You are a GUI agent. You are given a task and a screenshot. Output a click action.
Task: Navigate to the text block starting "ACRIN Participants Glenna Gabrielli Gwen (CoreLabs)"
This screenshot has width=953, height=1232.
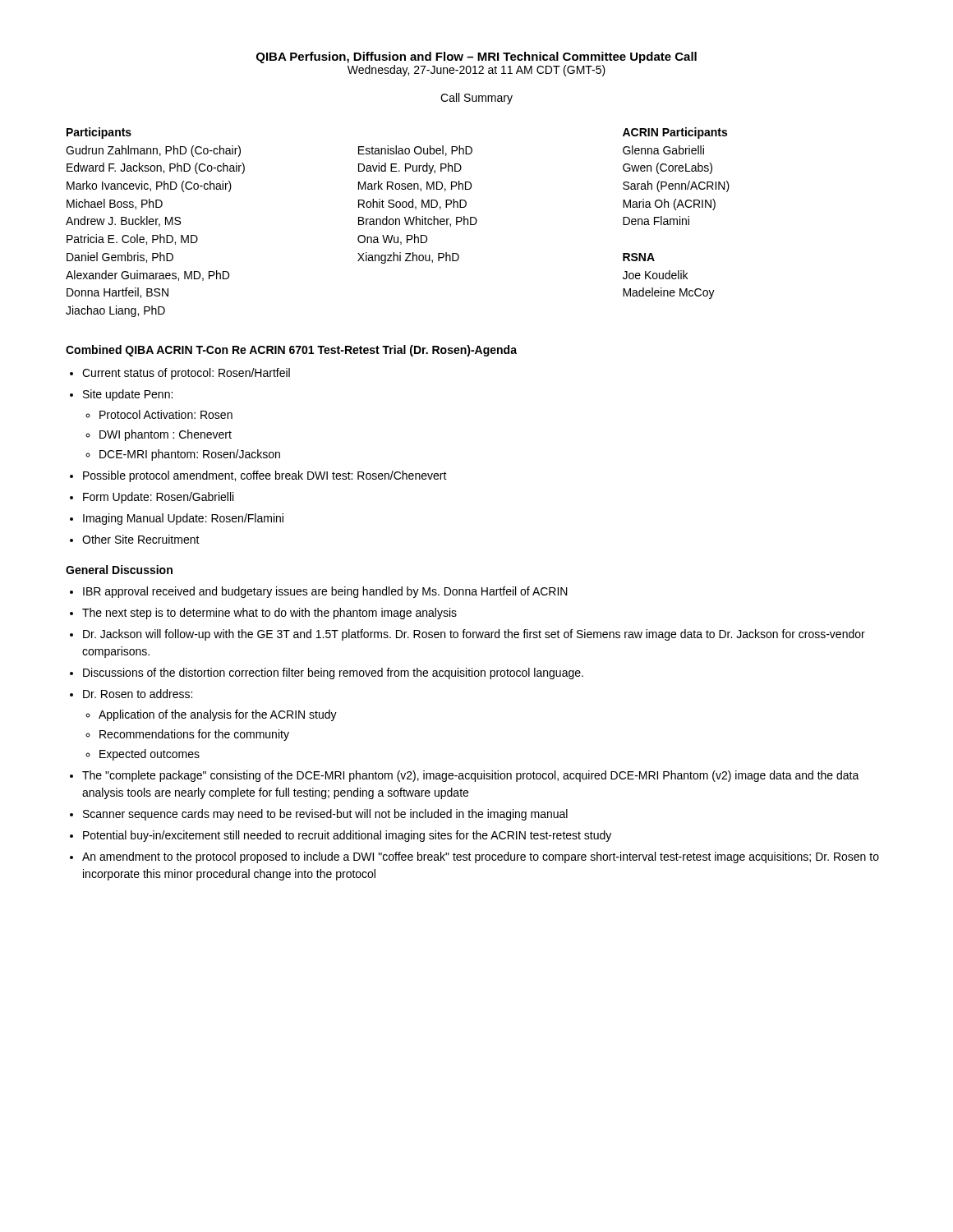[x=675, y=133]
